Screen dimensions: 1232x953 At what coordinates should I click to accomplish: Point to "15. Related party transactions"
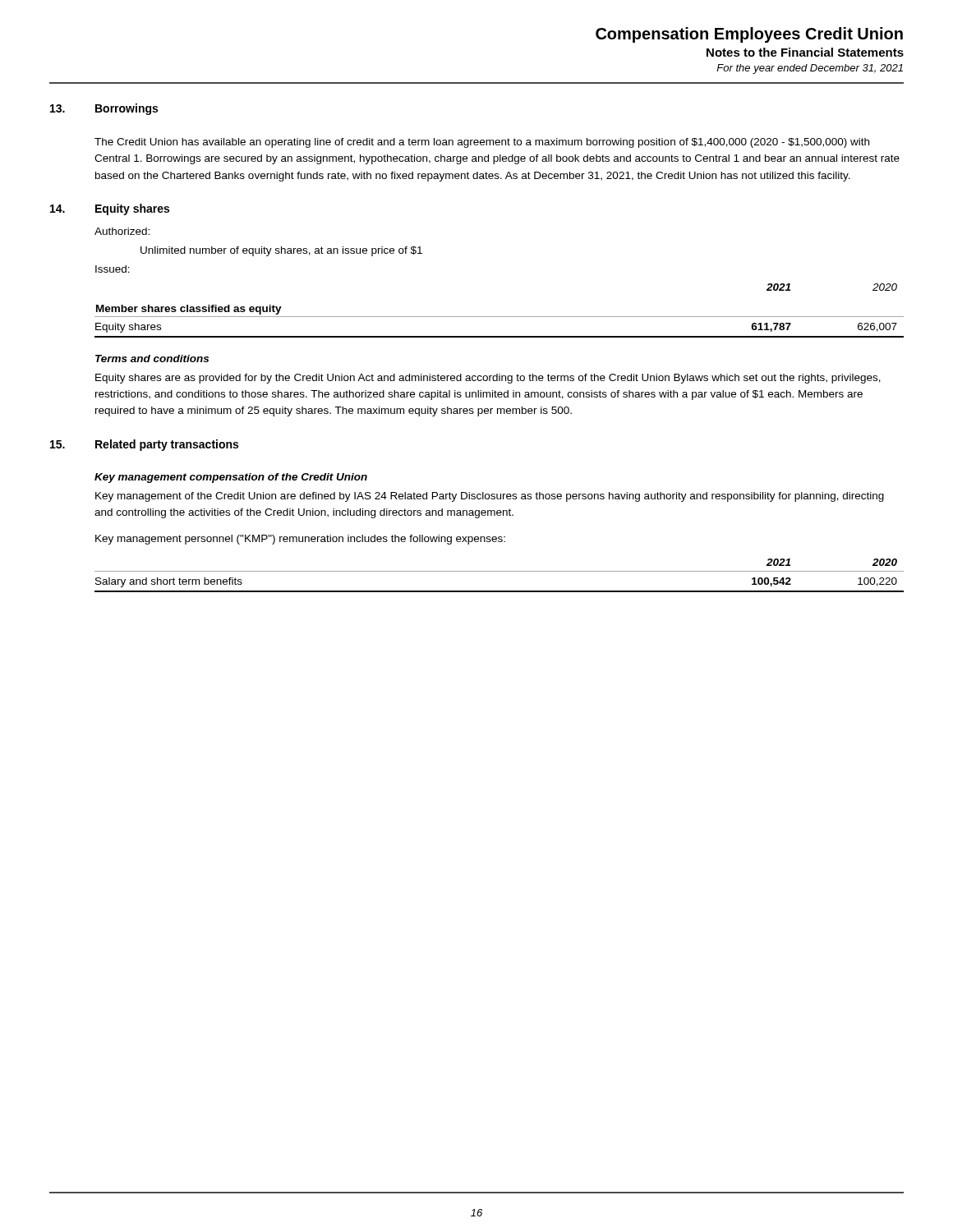pyautogui.click(x=144, y=445)
